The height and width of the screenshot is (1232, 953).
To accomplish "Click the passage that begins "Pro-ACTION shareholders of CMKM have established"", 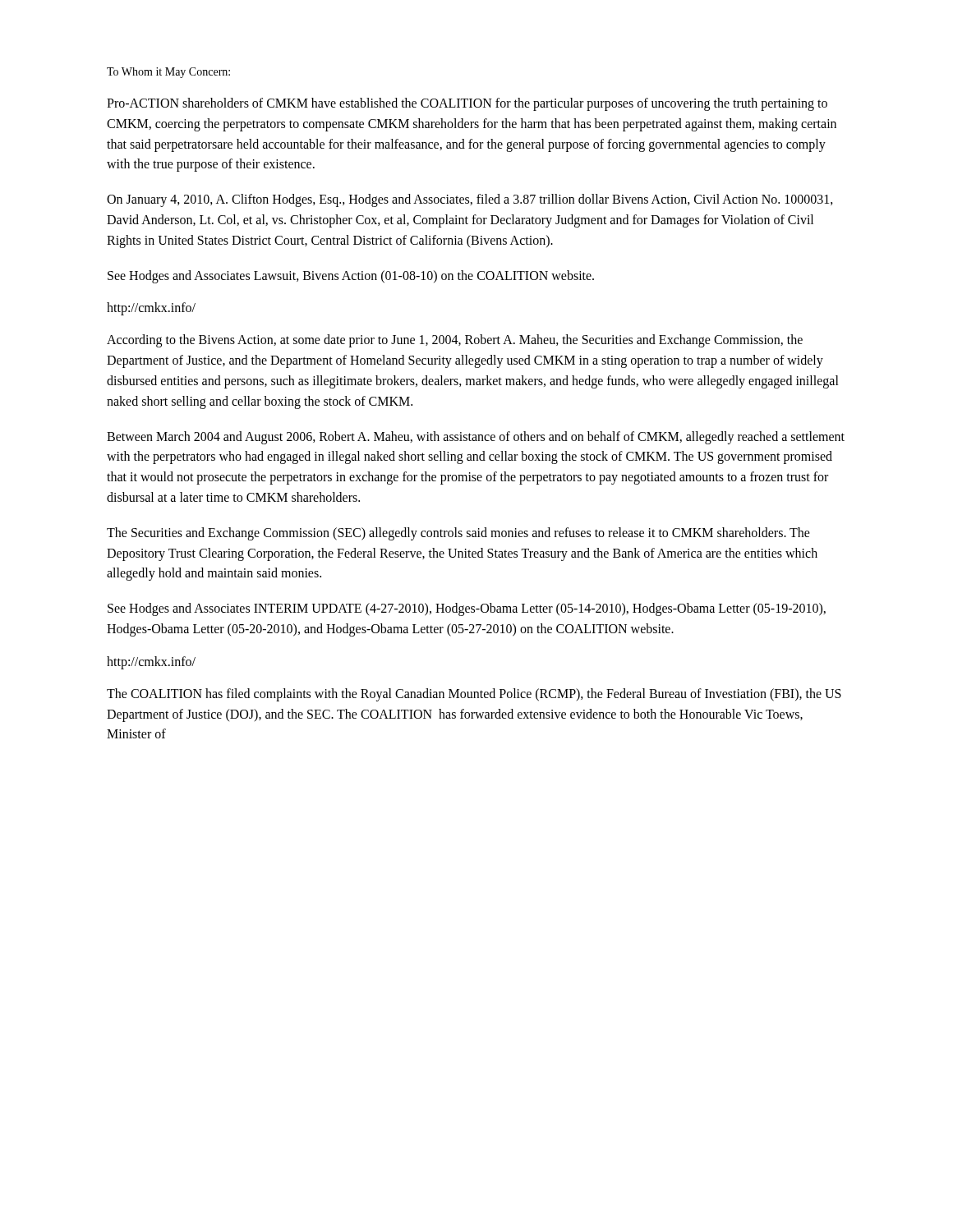I will [472, 134].
